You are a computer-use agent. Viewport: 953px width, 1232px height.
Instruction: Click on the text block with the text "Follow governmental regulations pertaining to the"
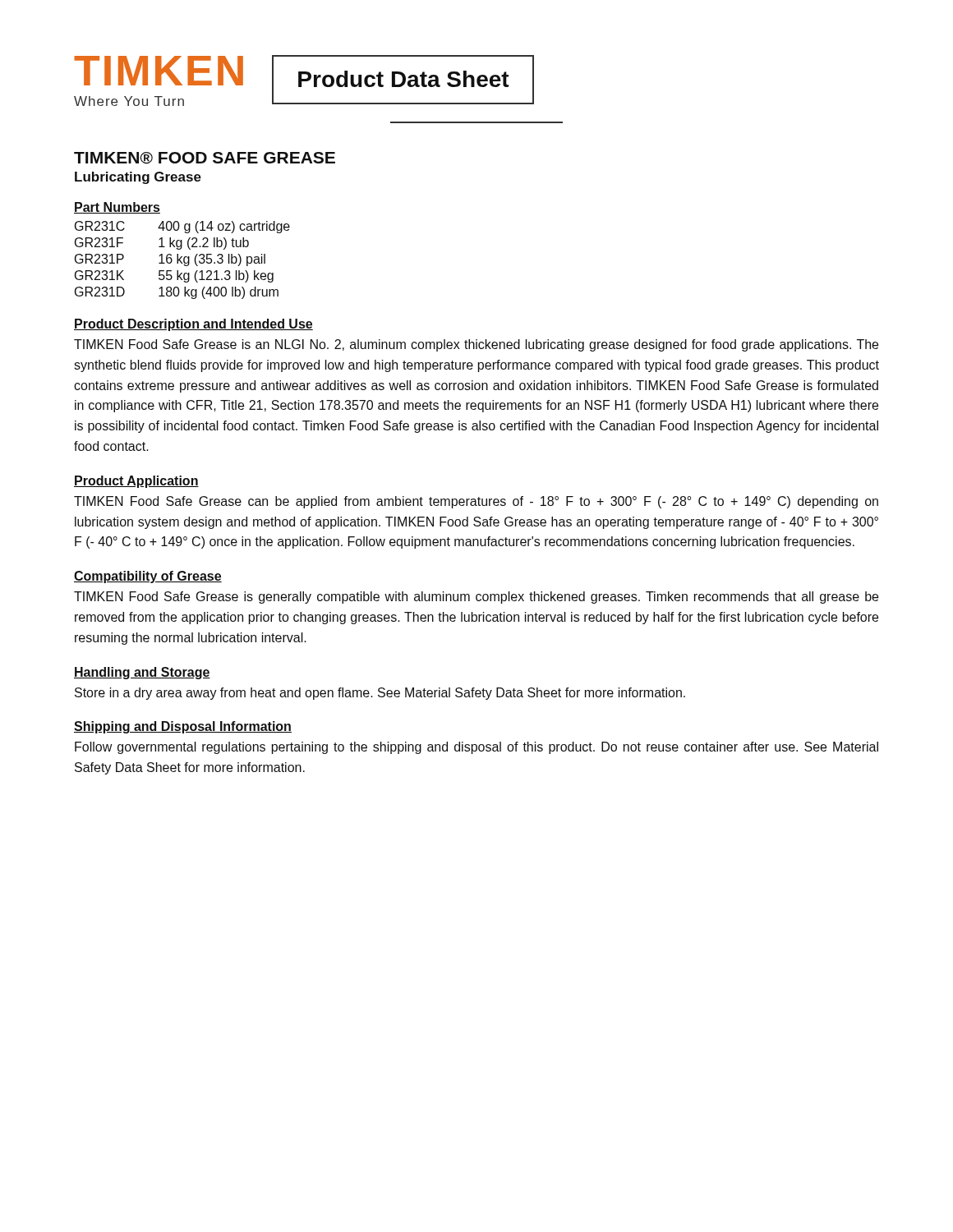476,758
